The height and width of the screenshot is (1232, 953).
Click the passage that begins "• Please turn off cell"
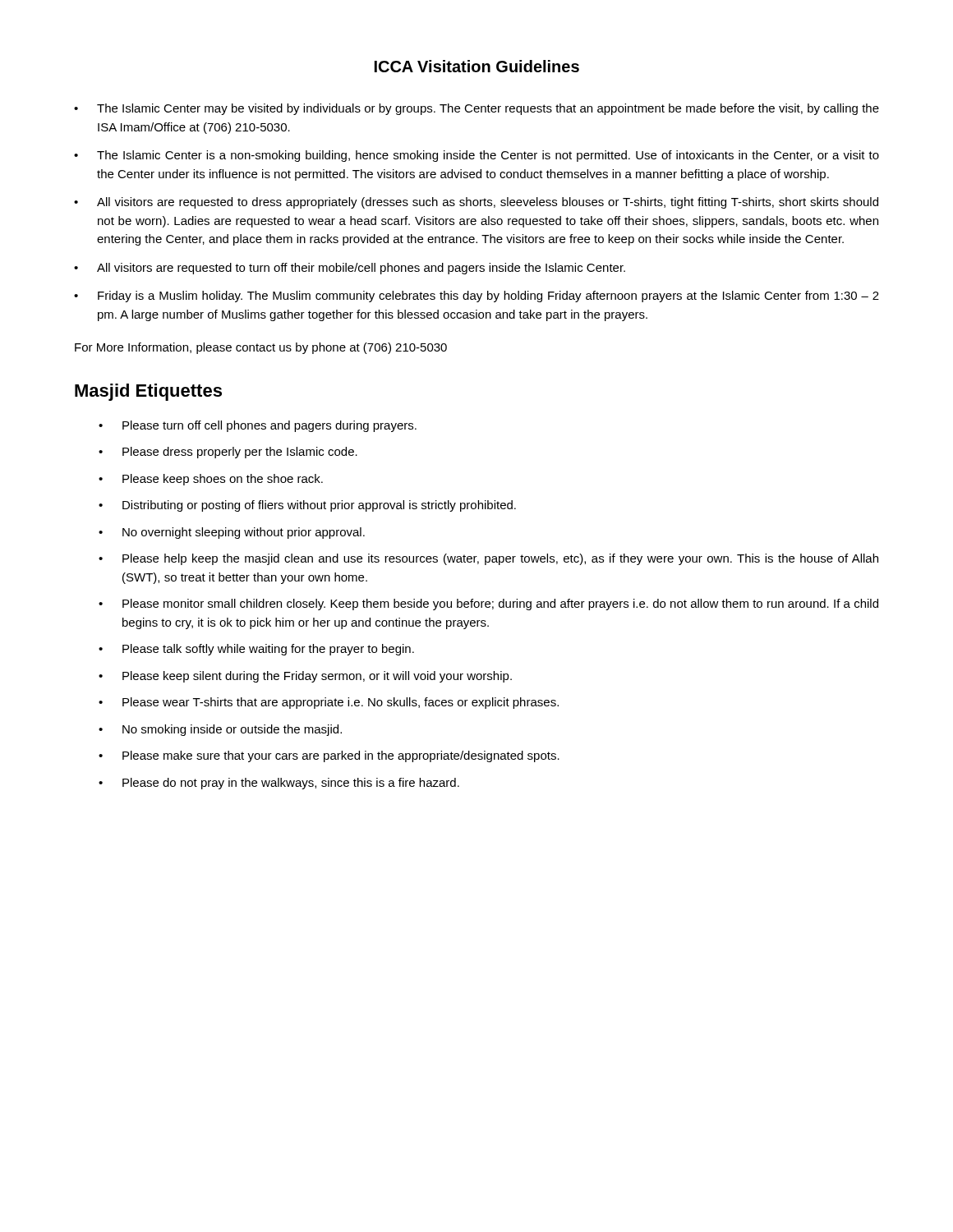click(x=258, y=426)
